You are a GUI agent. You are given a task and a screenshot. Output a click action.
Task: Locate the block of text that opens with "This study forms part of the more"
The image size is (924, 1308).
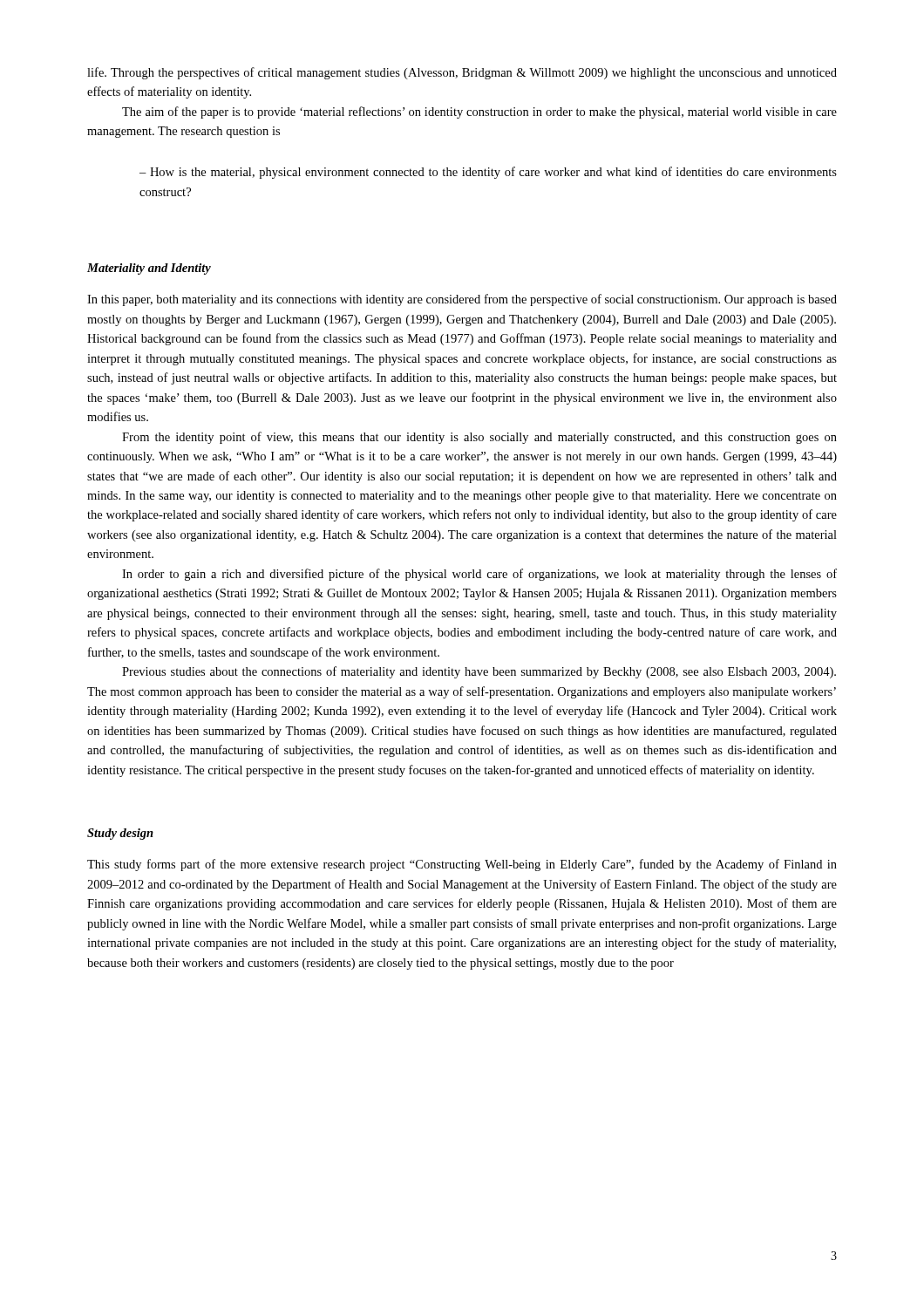pos(462,914)
